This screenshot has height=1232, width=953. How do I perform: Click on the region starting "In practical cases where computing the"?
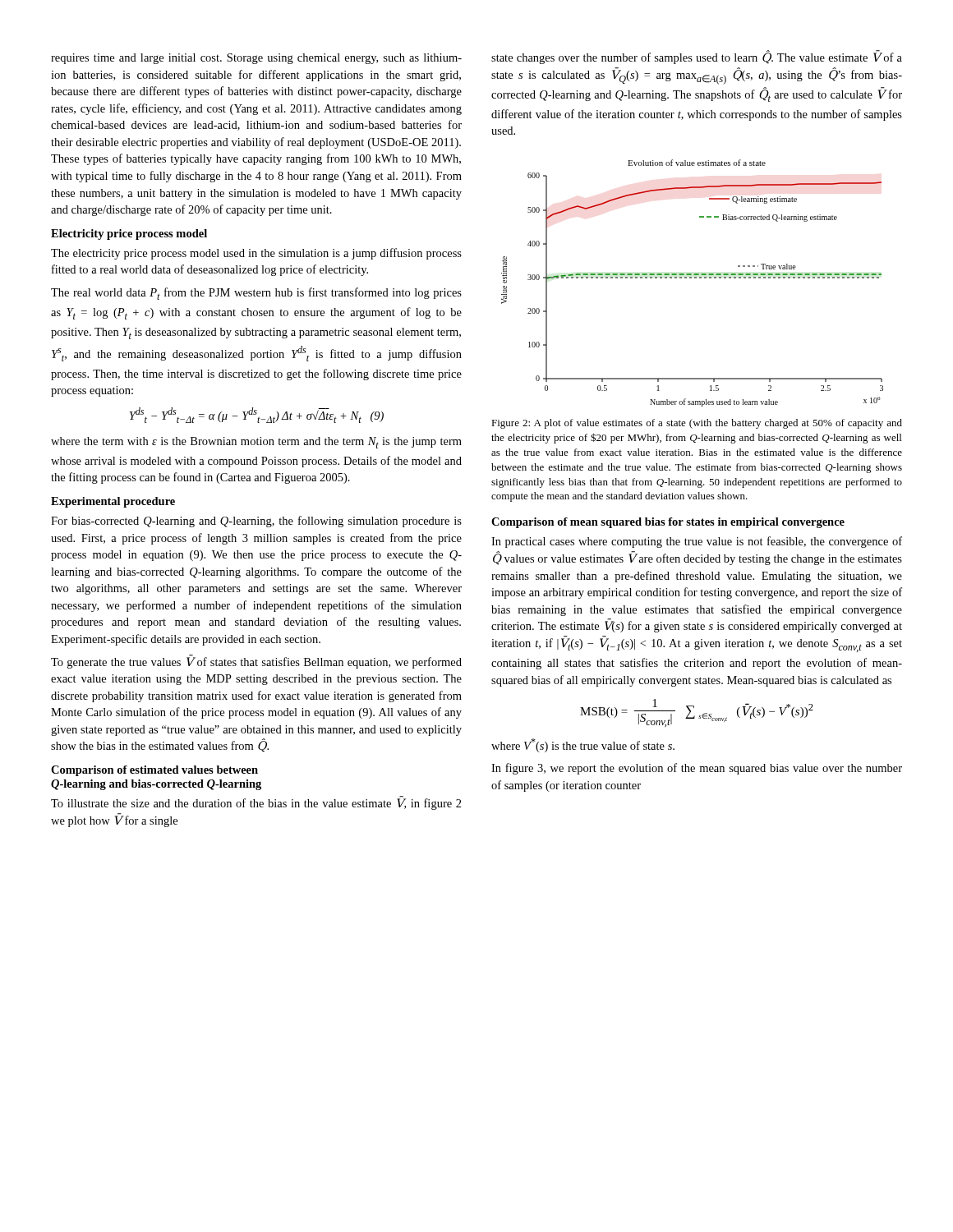point(697,611)
